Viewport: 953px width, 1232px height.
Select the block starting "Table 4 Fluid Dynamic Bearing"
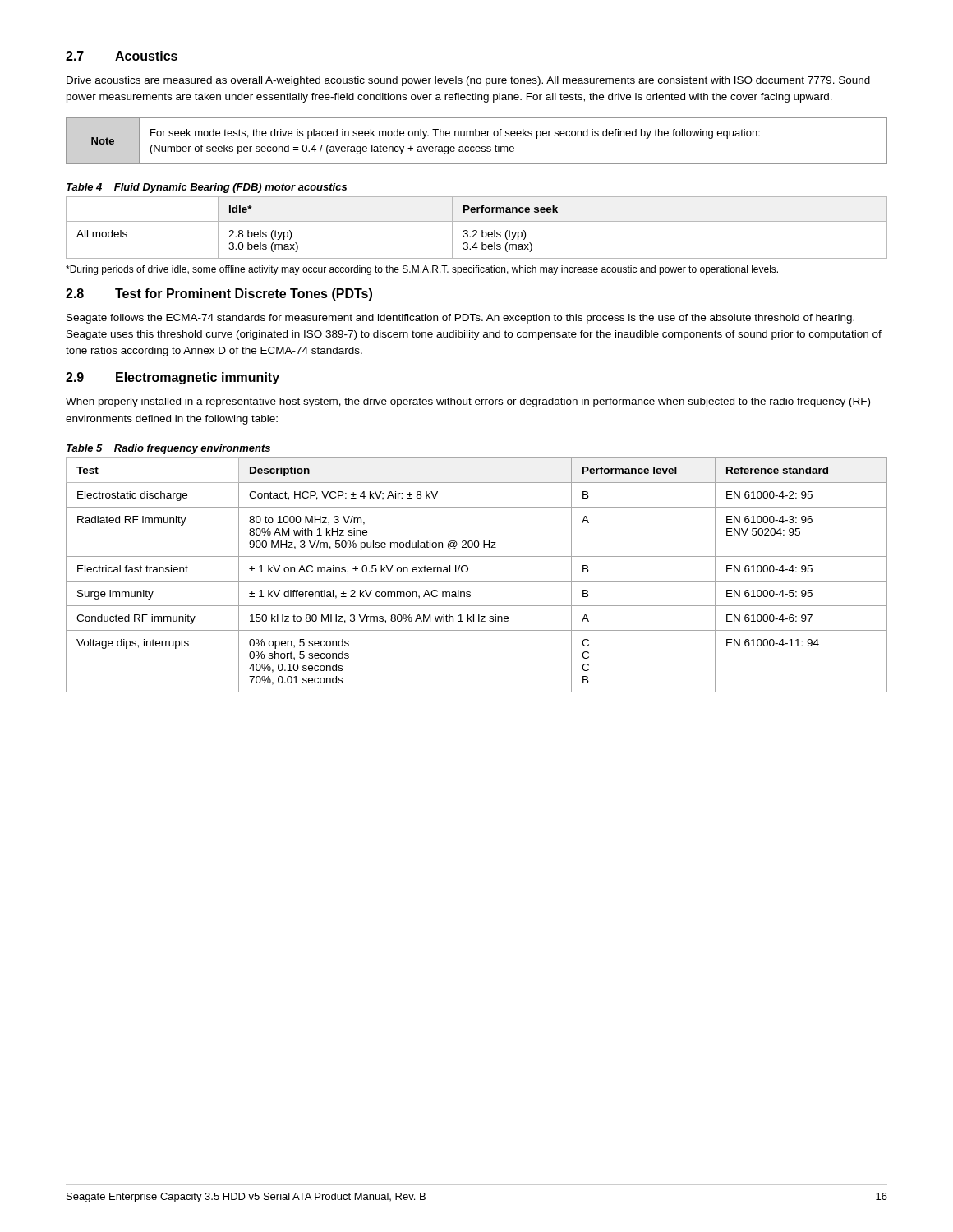[x=206, y=186]
